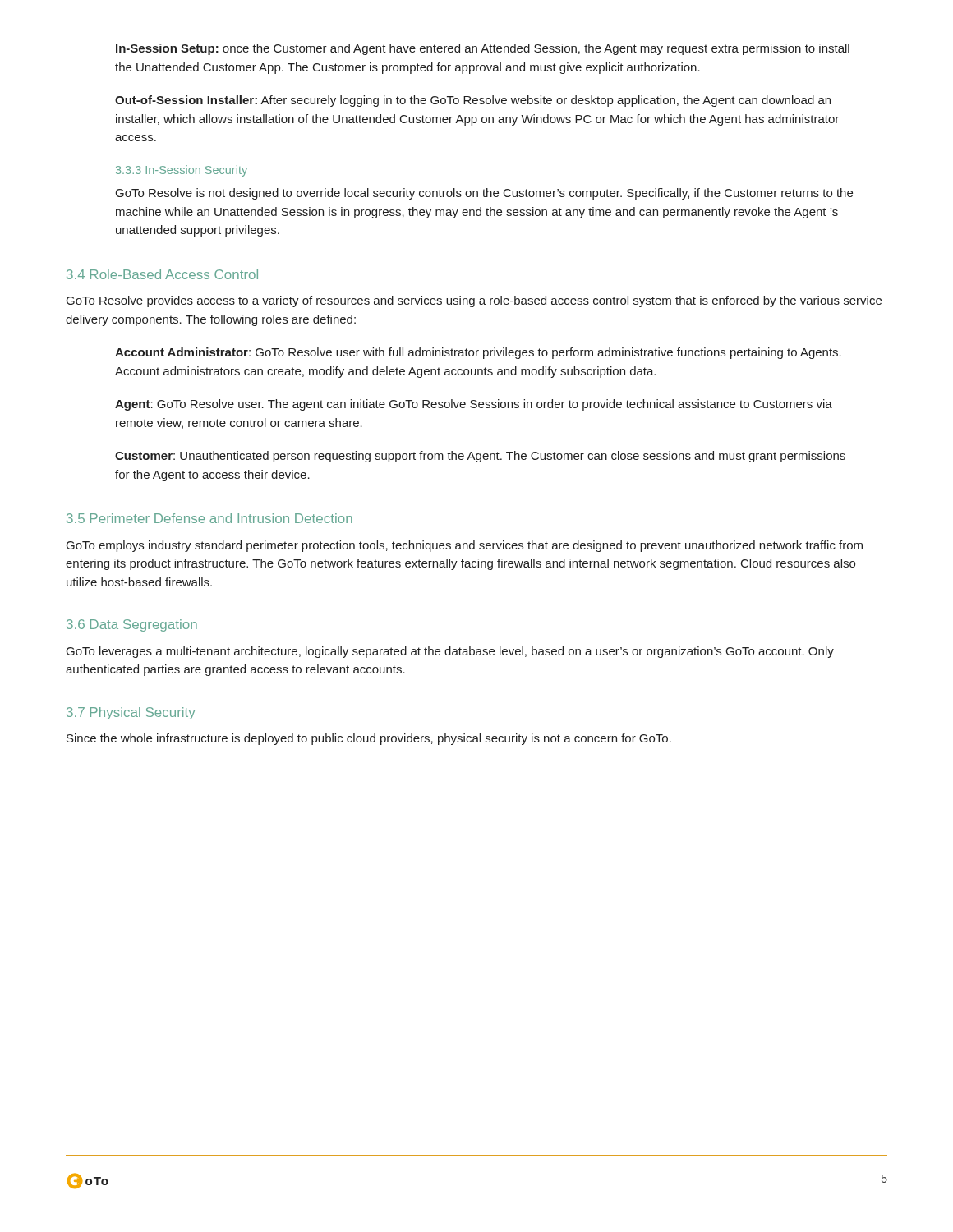953x1232 pixels.
Task: Navigate to the block starting "Since the whole infrastructure"
Action: point(476,739)
